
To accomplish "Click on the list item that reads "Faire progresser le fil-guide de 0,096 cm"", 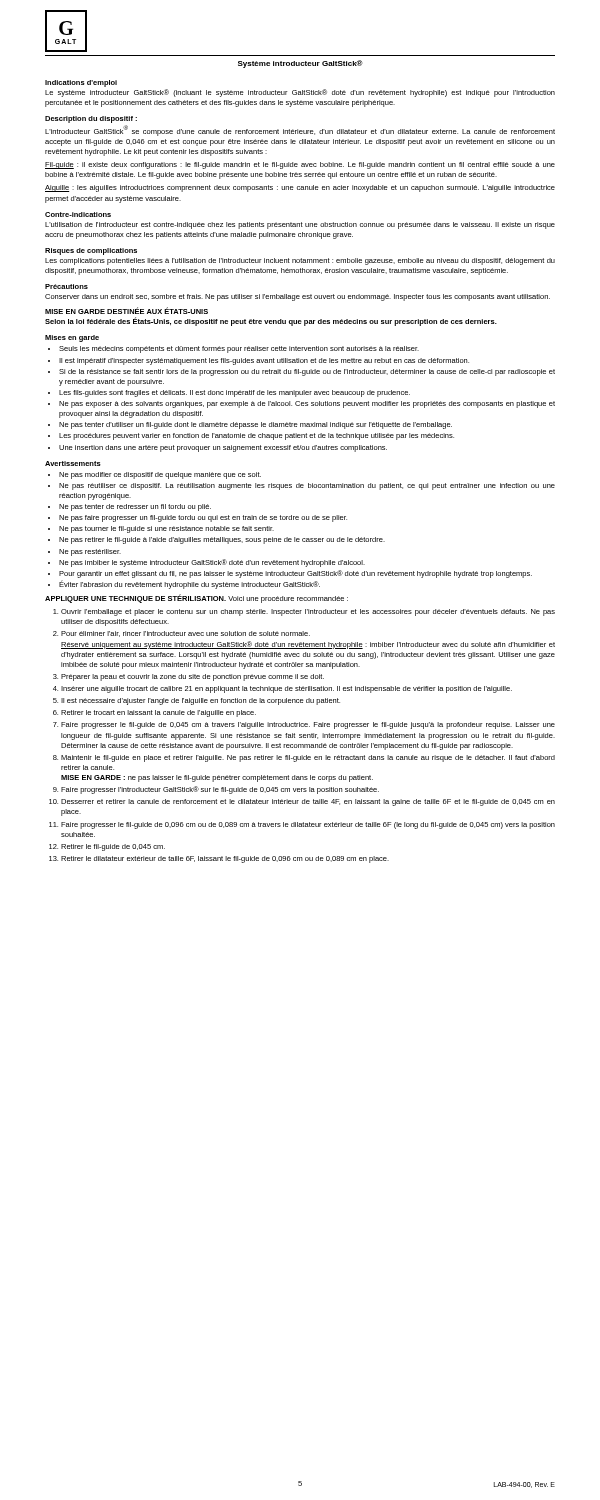I will [308, 829].
